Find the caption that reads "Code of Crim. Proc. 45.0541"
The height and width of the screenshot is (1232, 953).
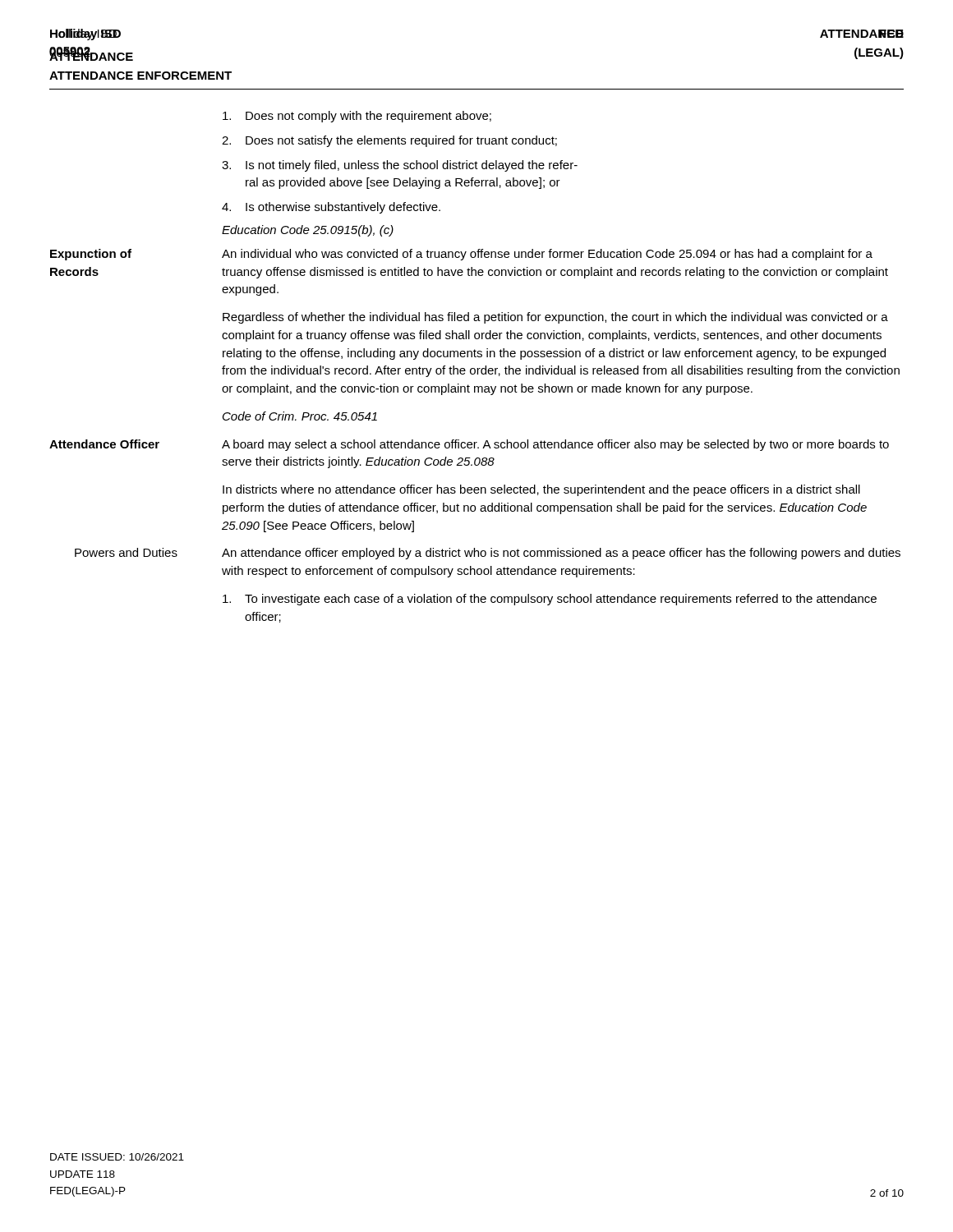(x=300, y=416)
